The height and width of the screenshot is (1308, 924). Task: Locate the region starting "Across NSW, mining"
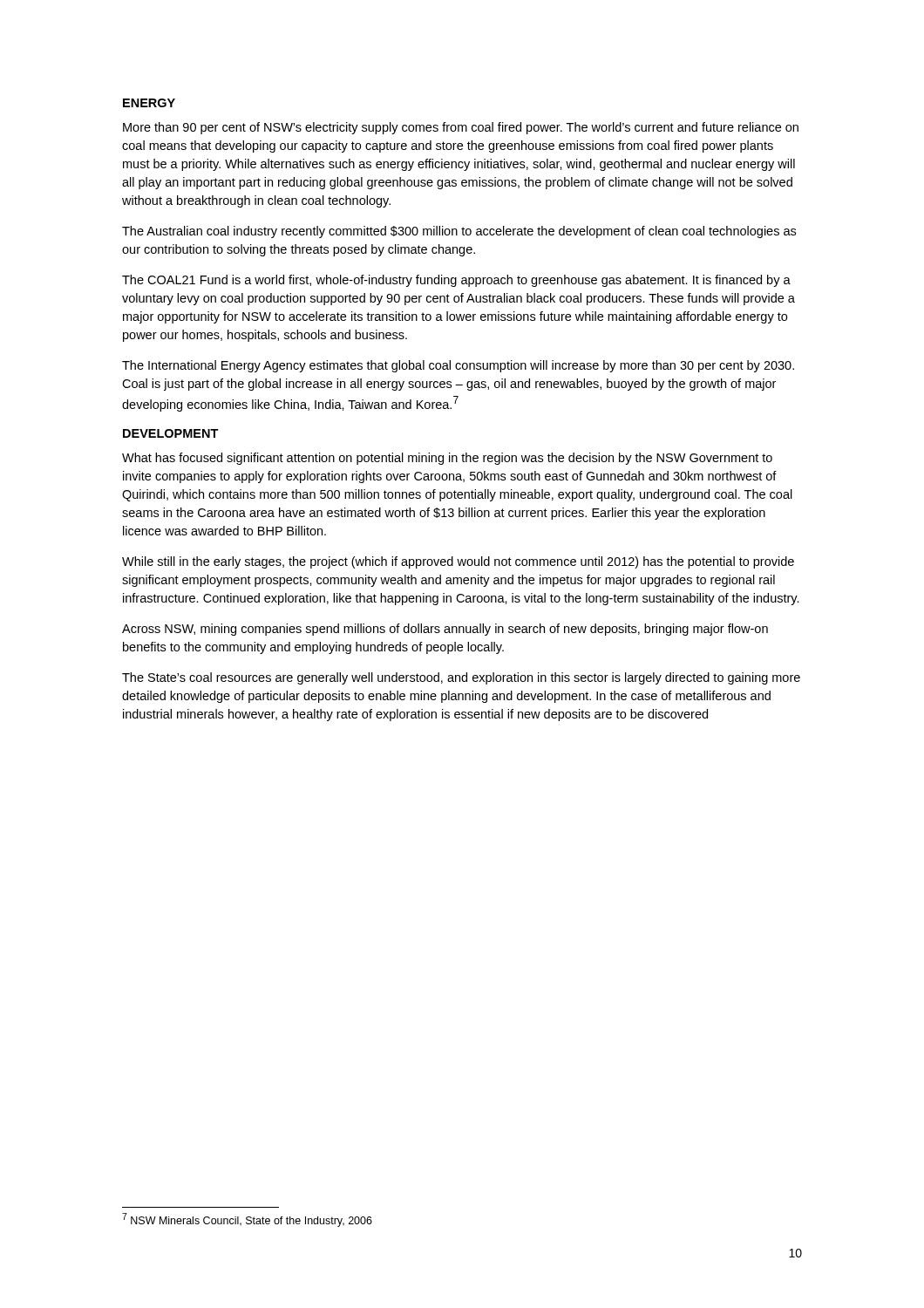[x=445, y=638]
